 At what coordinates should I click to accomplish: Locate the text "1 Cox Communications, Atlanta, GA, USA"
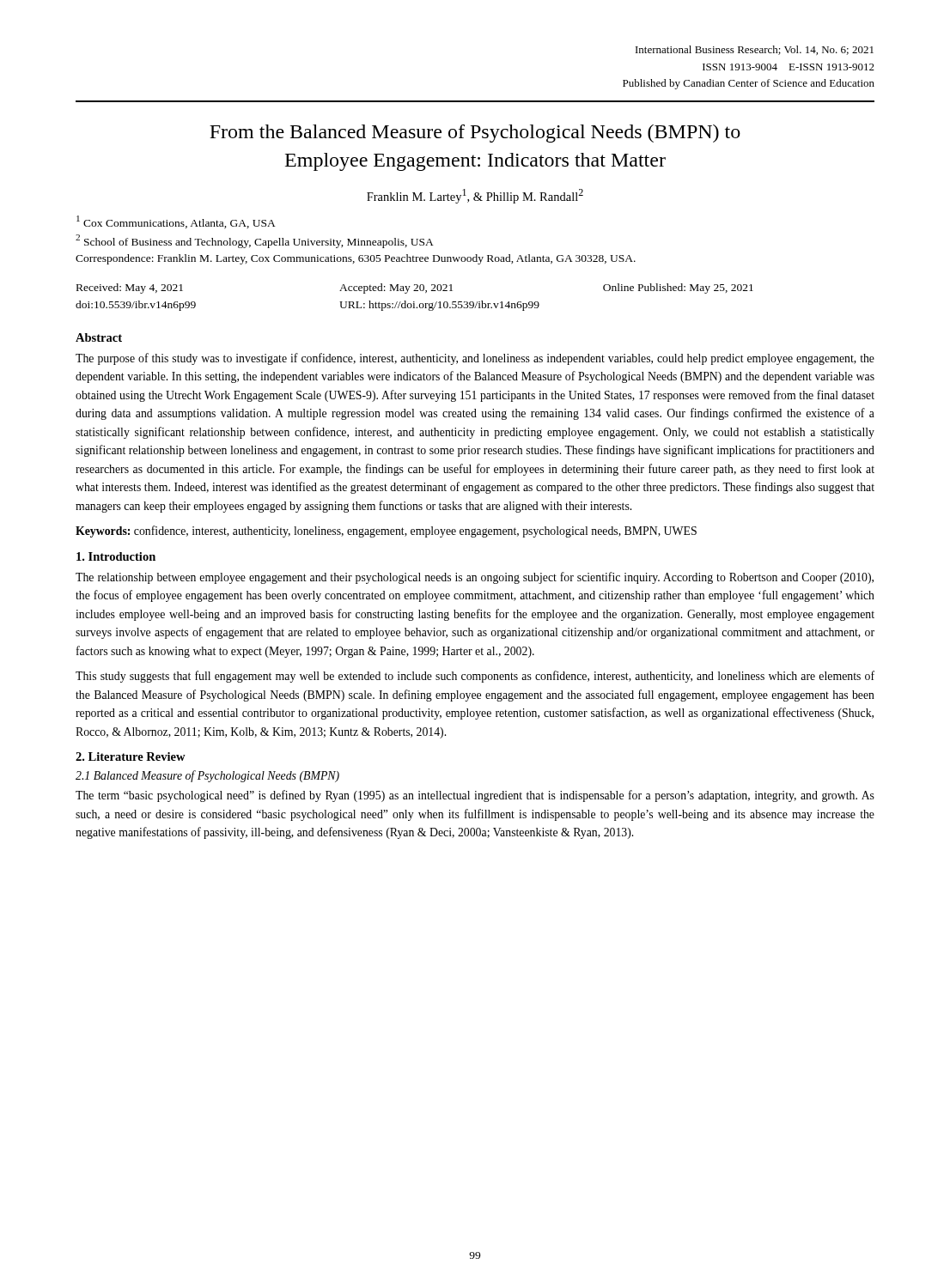pyautogui.click(x=176, y=221)
